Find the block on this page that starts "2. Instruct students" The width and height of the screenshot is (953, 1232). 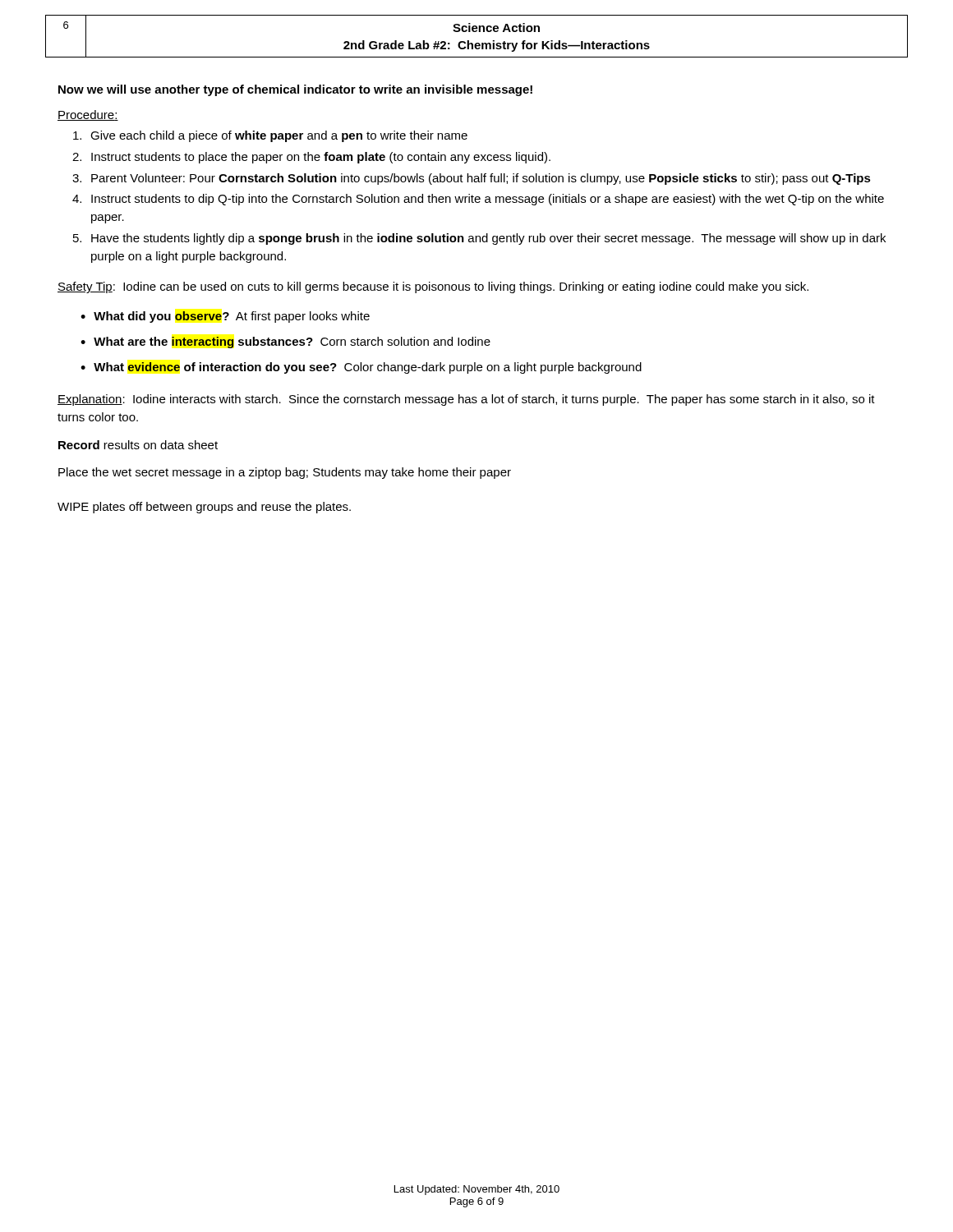[x=312, y=157]
